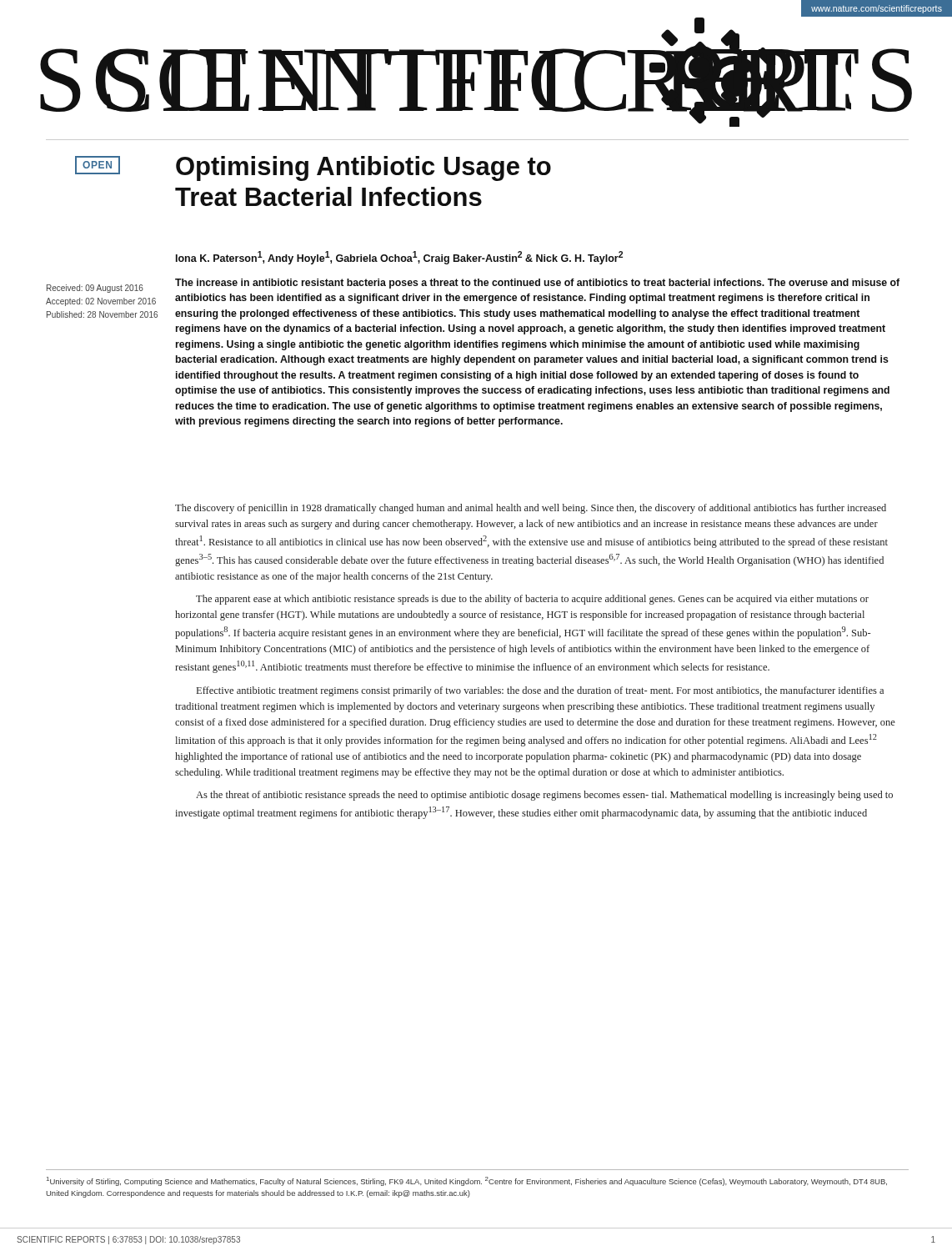Click on the logo
Image resolution: width=952 pixels, height=1251 pixels.
(x=476, y=74)
